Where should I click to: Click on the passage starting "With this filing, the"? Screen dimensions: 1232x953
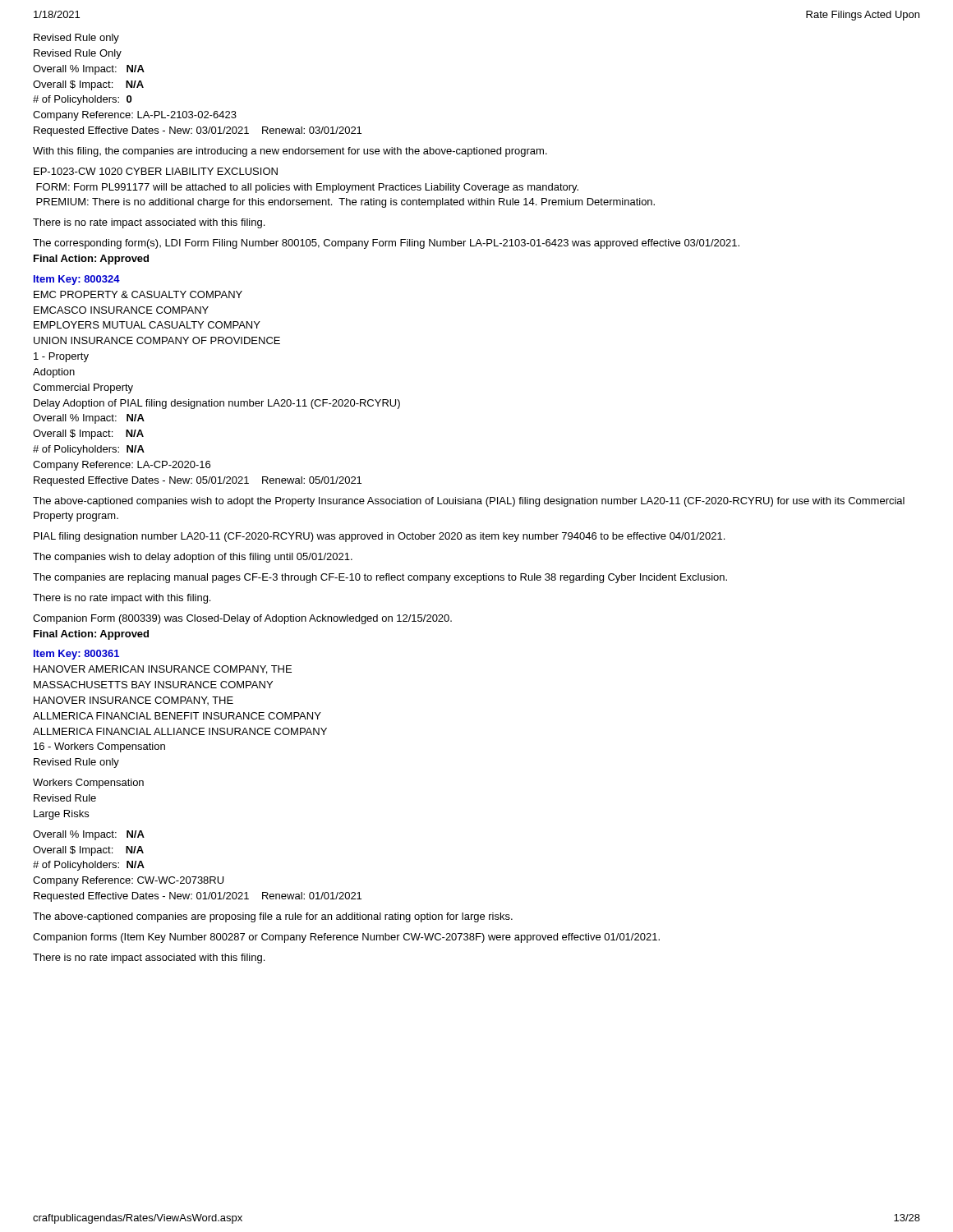(476, 151)
